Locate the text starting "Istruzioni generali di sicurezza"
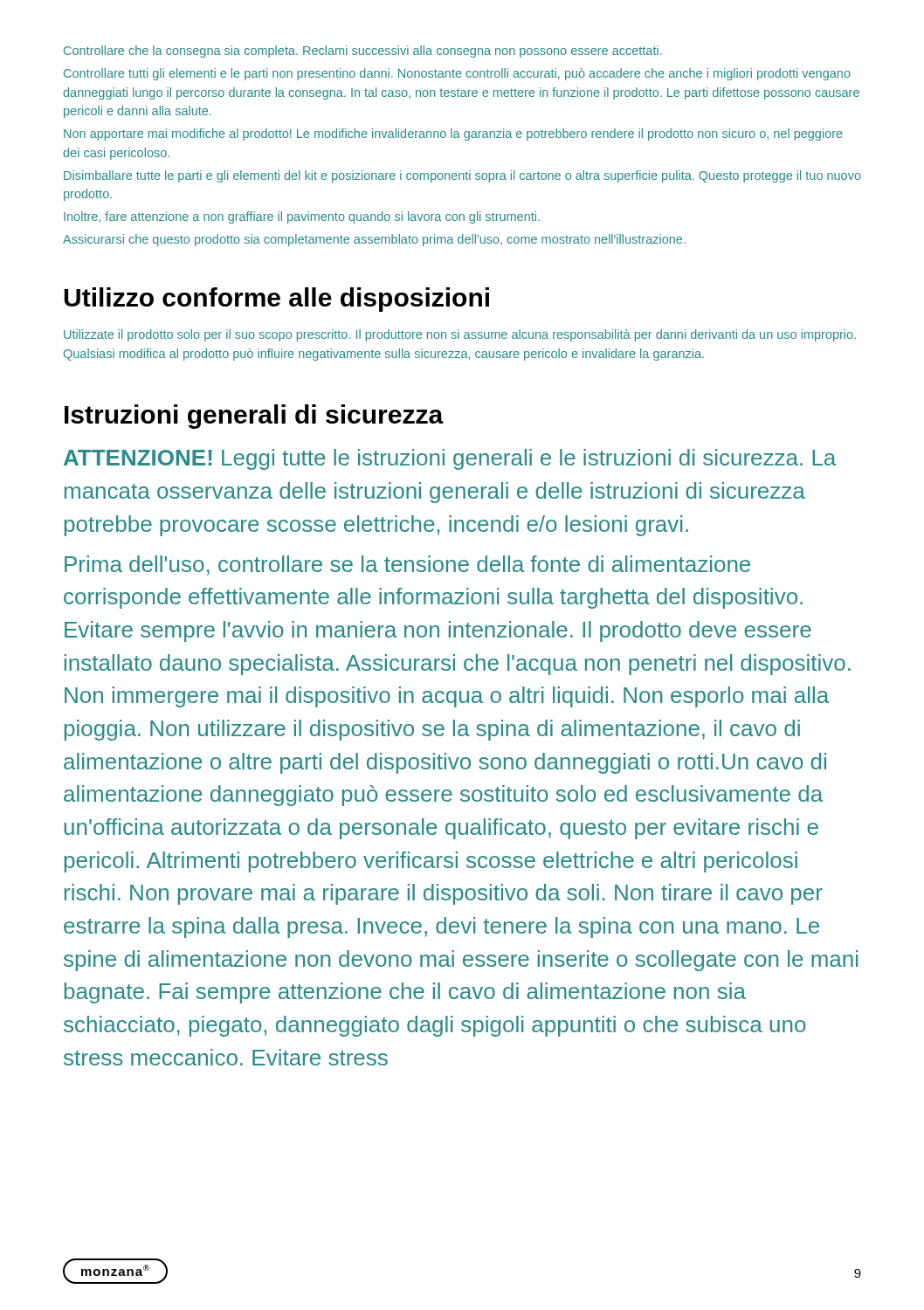The width and height of the screenshot is (924, 1310). point(253,415)
